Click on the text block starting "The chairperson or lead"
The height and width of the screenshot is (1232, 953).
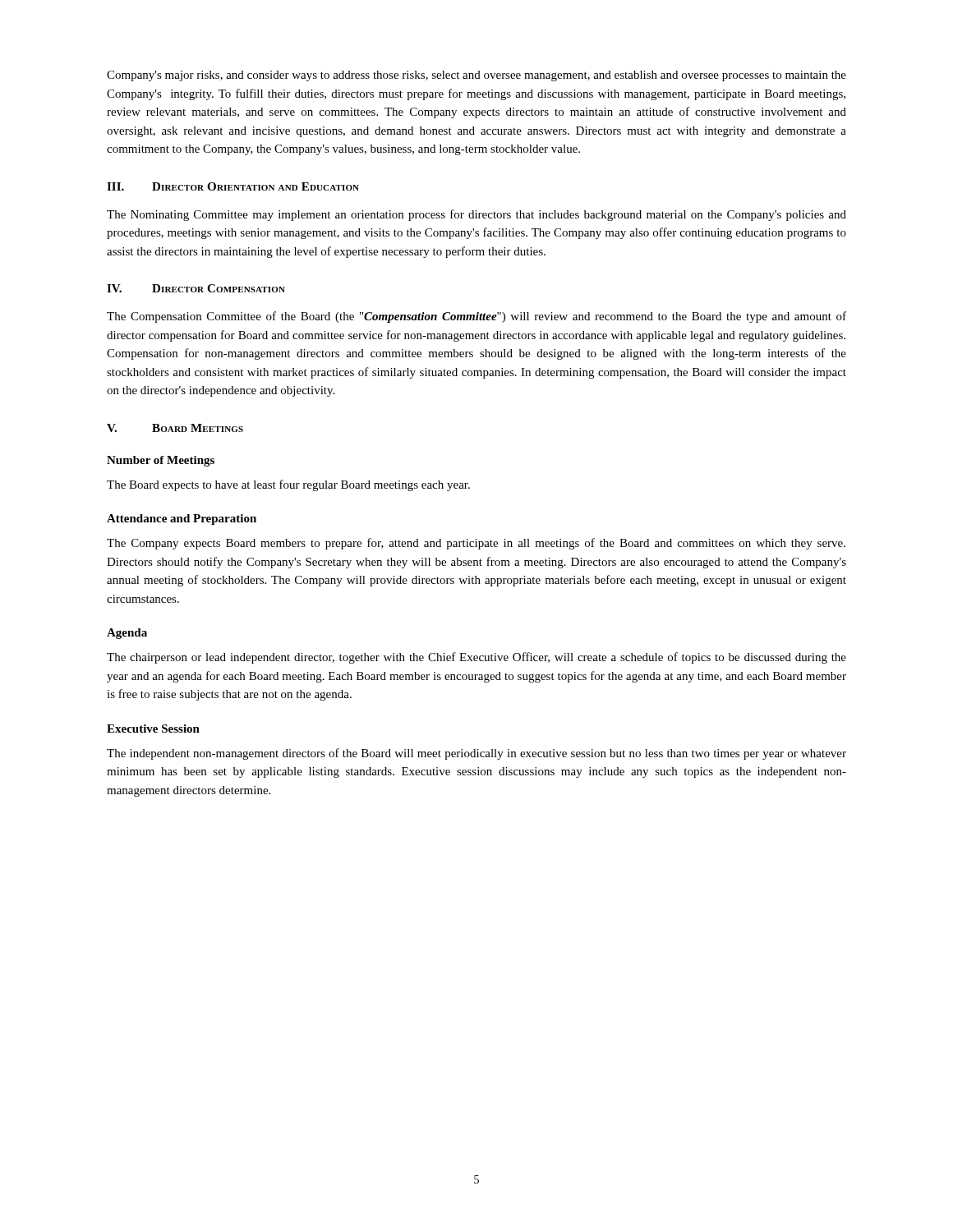pyautogui.click(x=476, y=676)
